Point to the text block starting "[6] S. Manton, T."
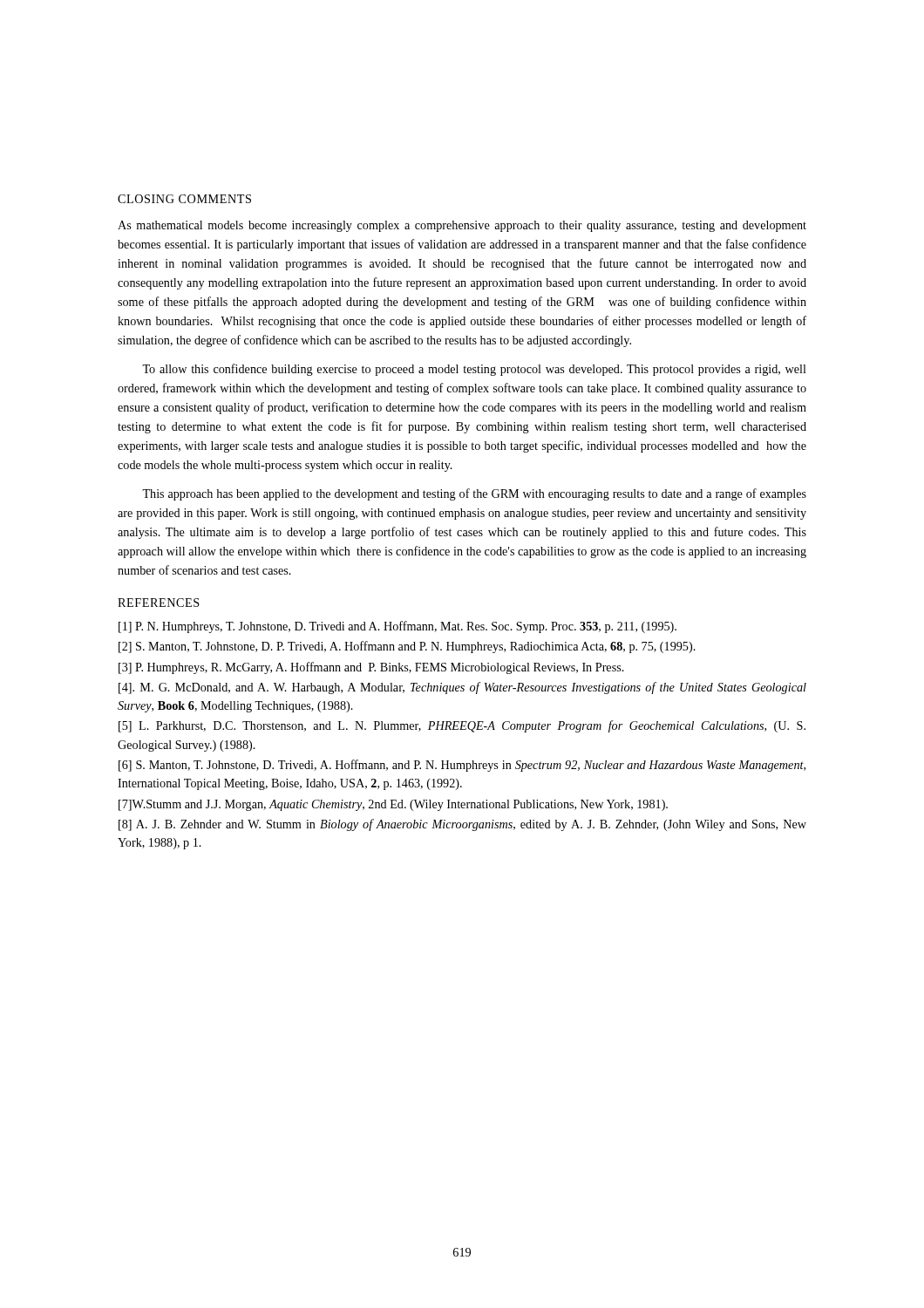 462,774
